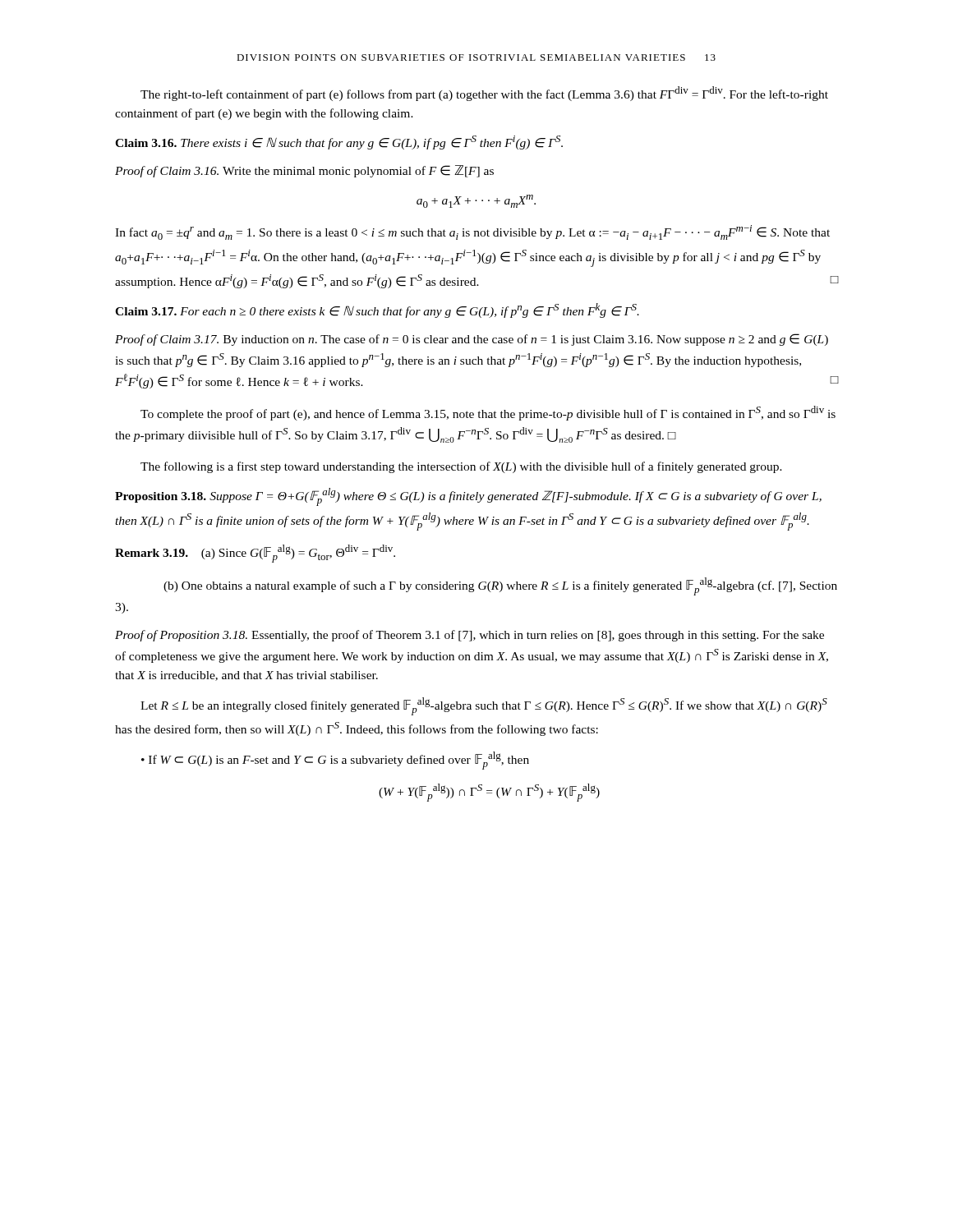Viewport: 953px width, 1232px height.
Task: Locate the text block that says "Remark 3.19. (a) Since G(𝔽palg)"
Action: 476,579
